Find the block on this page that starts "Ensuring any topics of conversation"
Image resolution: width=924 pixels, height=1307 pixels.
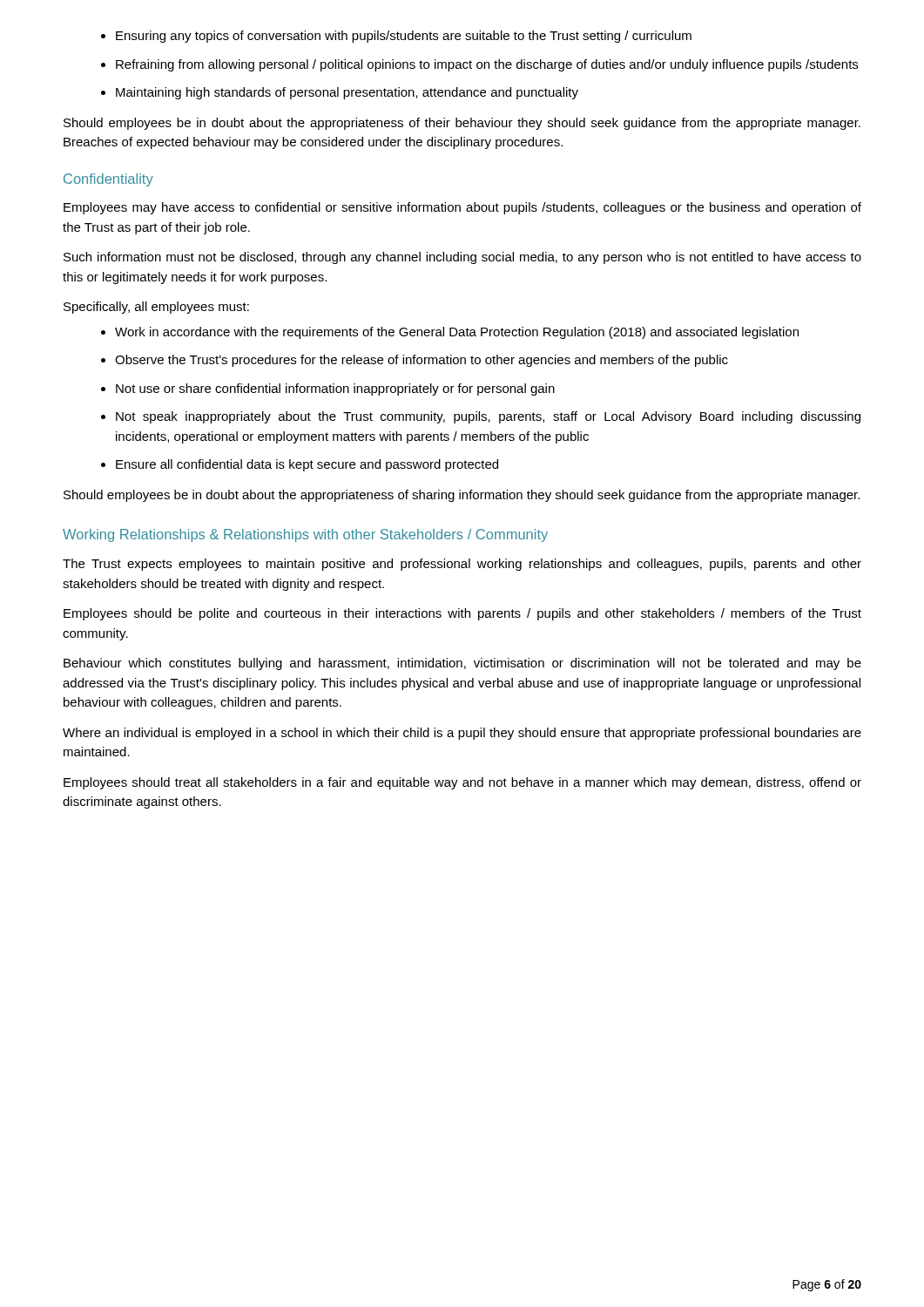pyautogui.click(x=488, y=36)
